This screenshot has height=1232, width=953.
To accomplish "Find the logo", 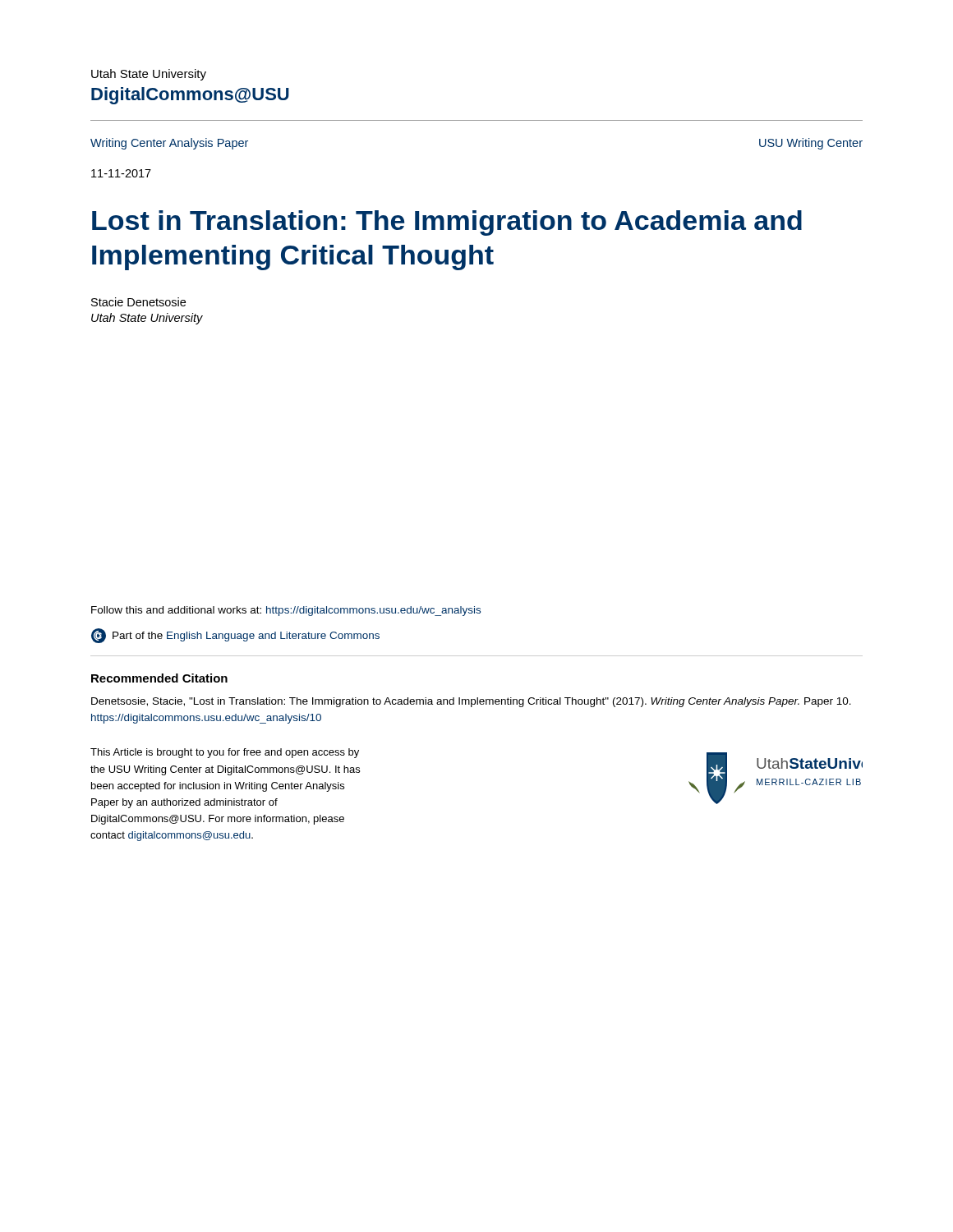I will (772, 781).
